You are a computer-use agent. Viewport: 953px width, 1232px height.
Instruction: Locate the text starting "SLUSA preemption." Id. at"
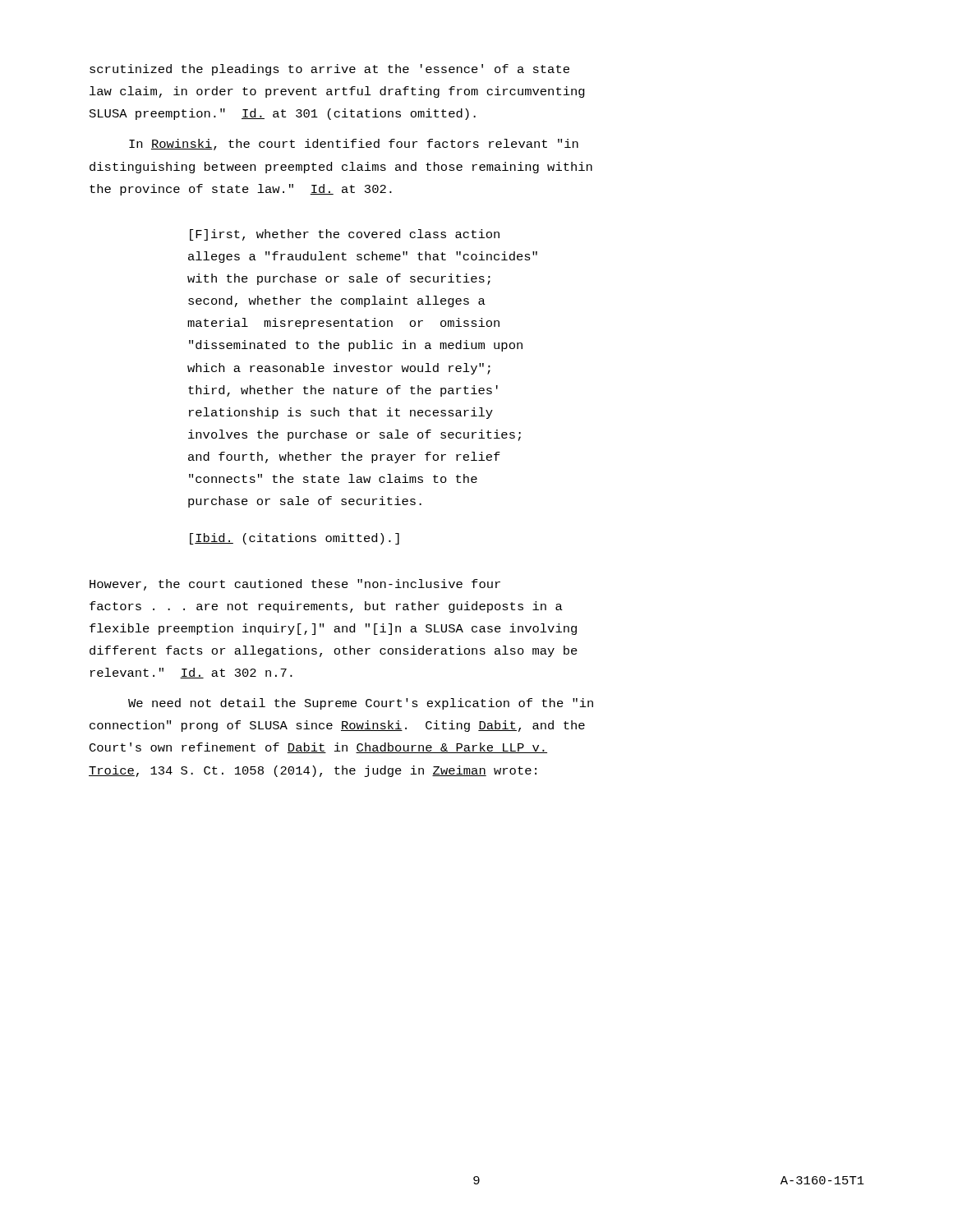tap(284, 114)
